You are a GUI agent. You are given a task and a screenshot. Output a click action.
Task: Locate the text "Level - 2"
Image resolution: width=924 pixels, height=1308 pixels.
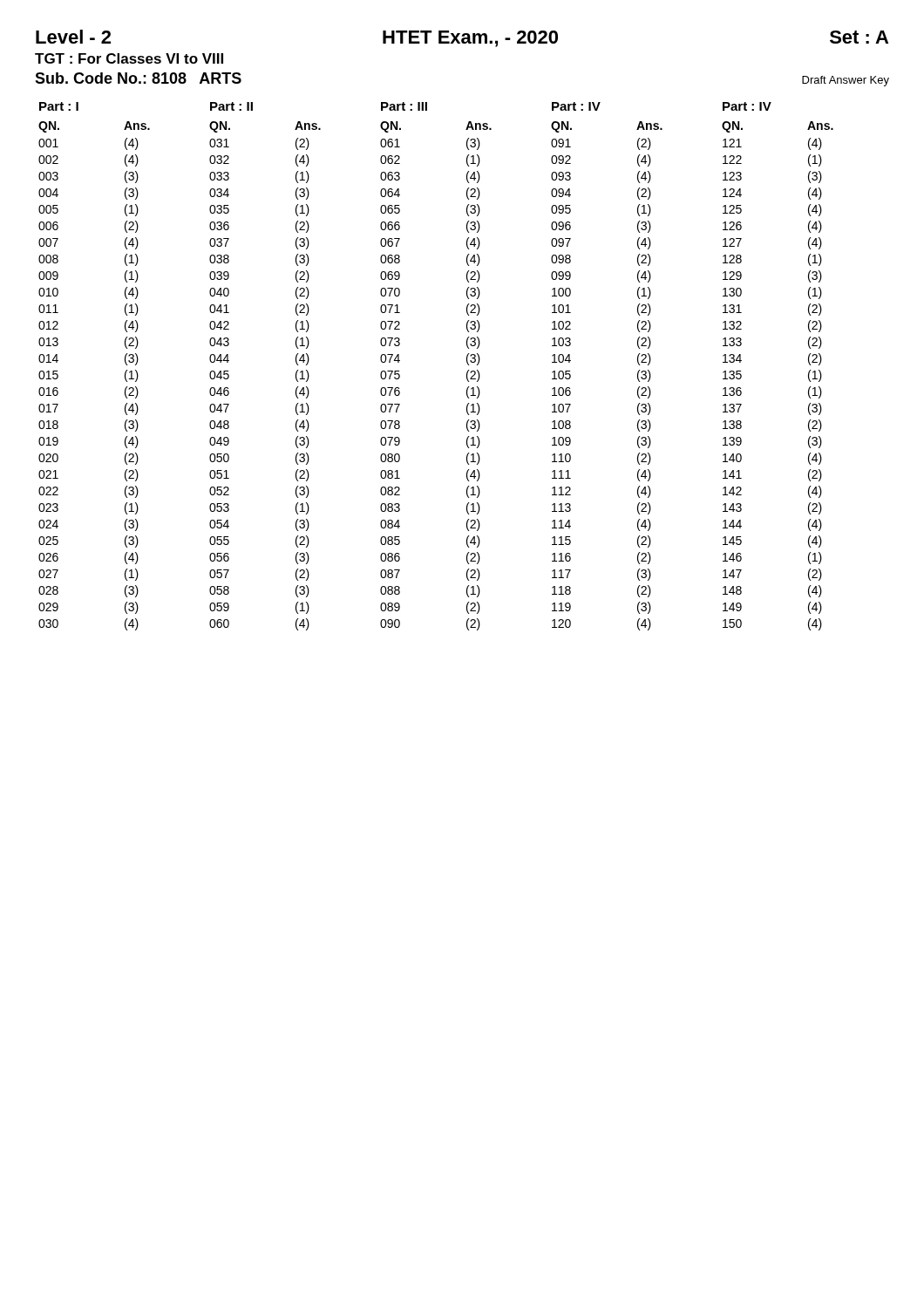[73, 37]
